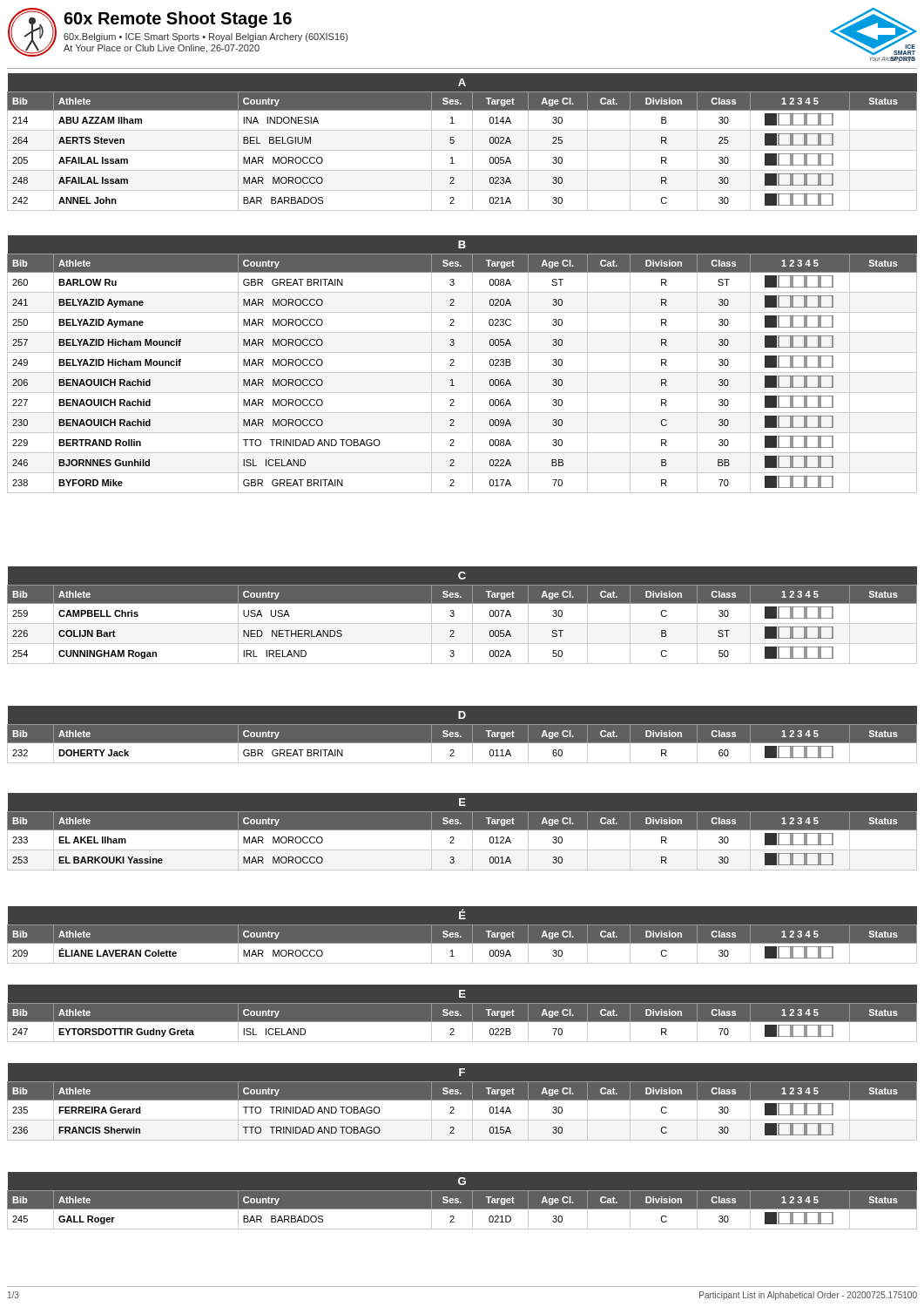Point to the text block starting "G Bib Athlete Country Ses. Target Age"

click(x=462, y=1201)
